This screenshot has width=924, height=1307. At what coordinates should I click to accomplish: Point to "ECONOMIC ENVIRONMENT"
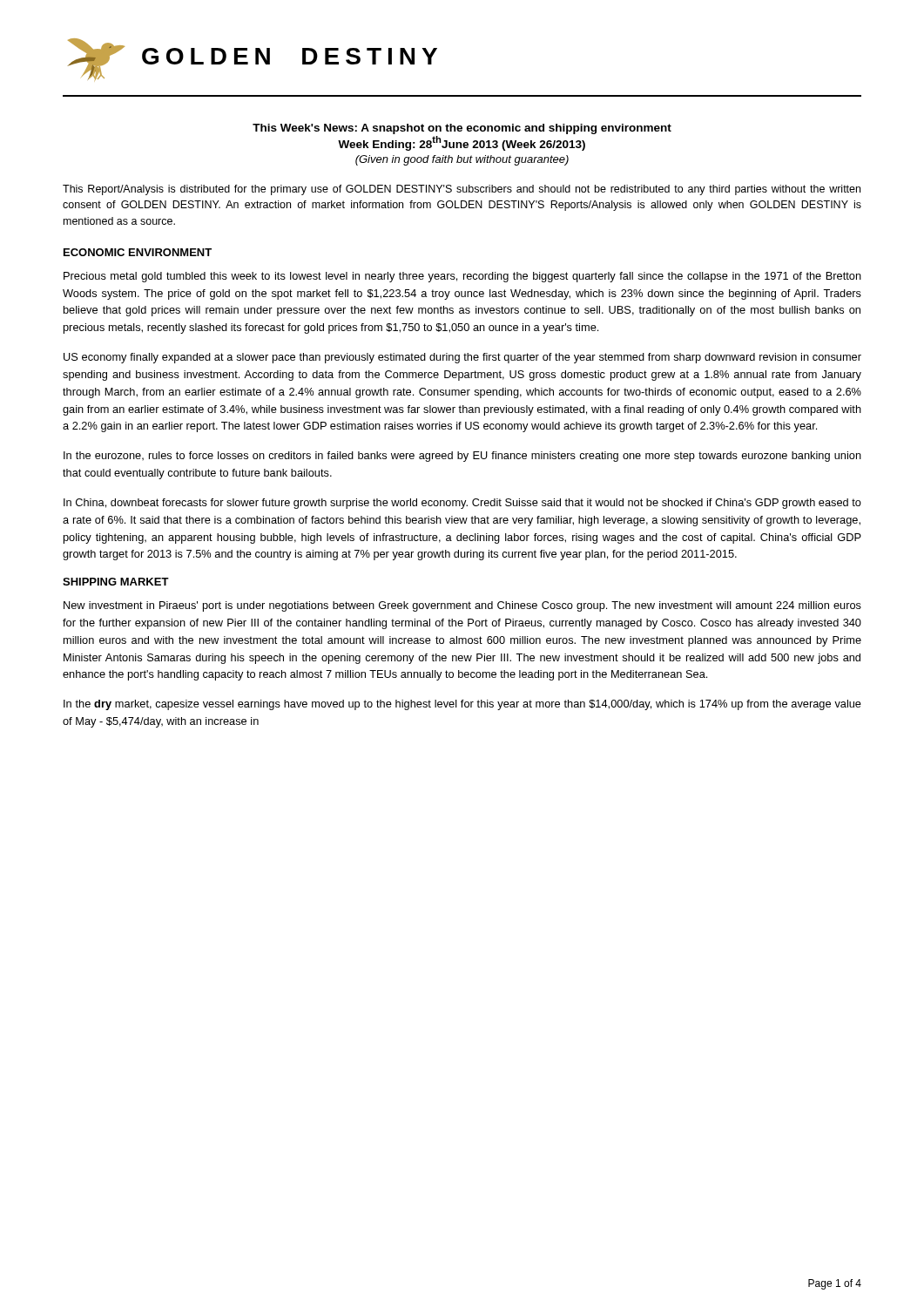pos(137,252)
